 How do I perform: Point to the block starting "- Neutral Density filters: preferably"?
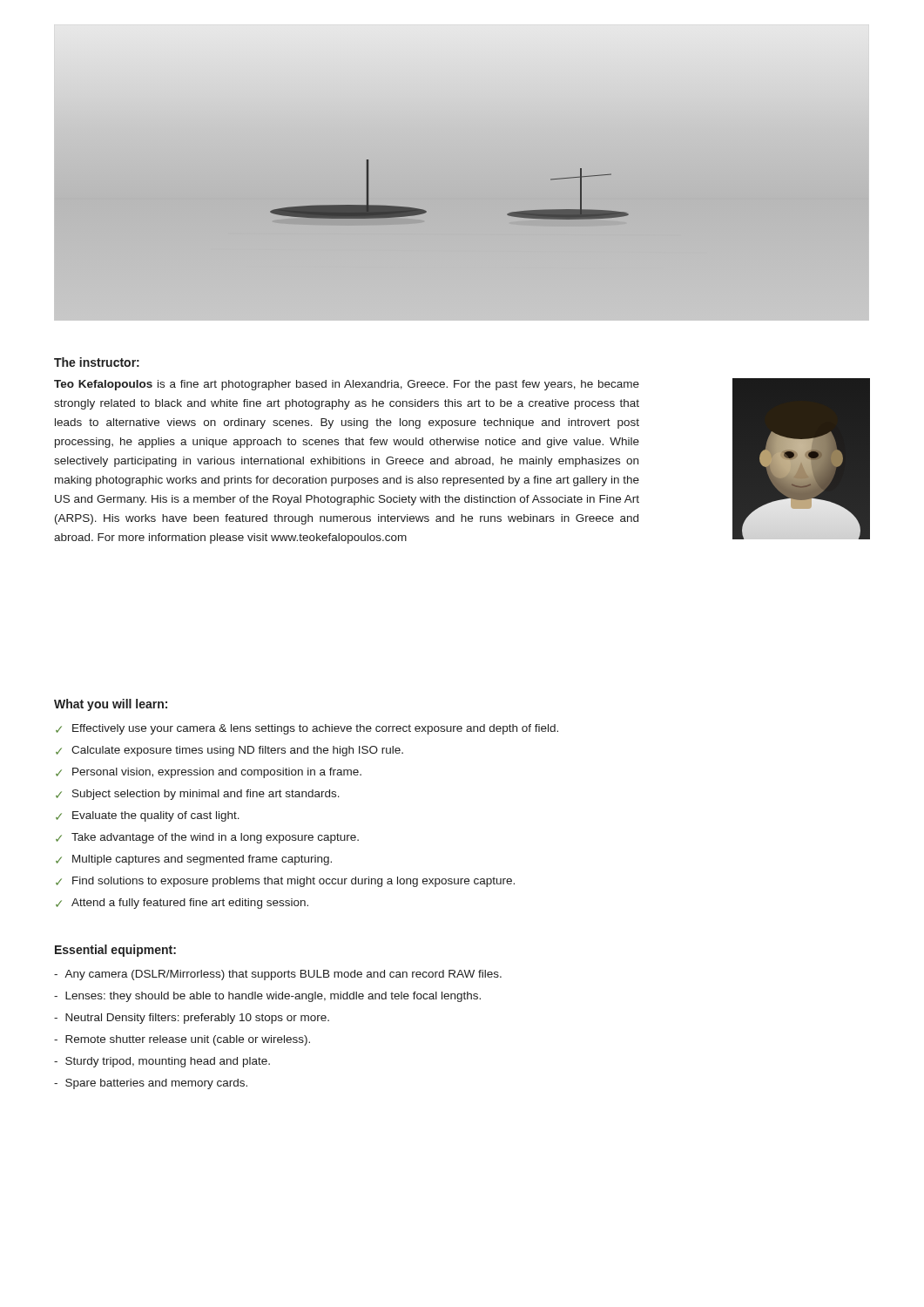point(192,1018)
